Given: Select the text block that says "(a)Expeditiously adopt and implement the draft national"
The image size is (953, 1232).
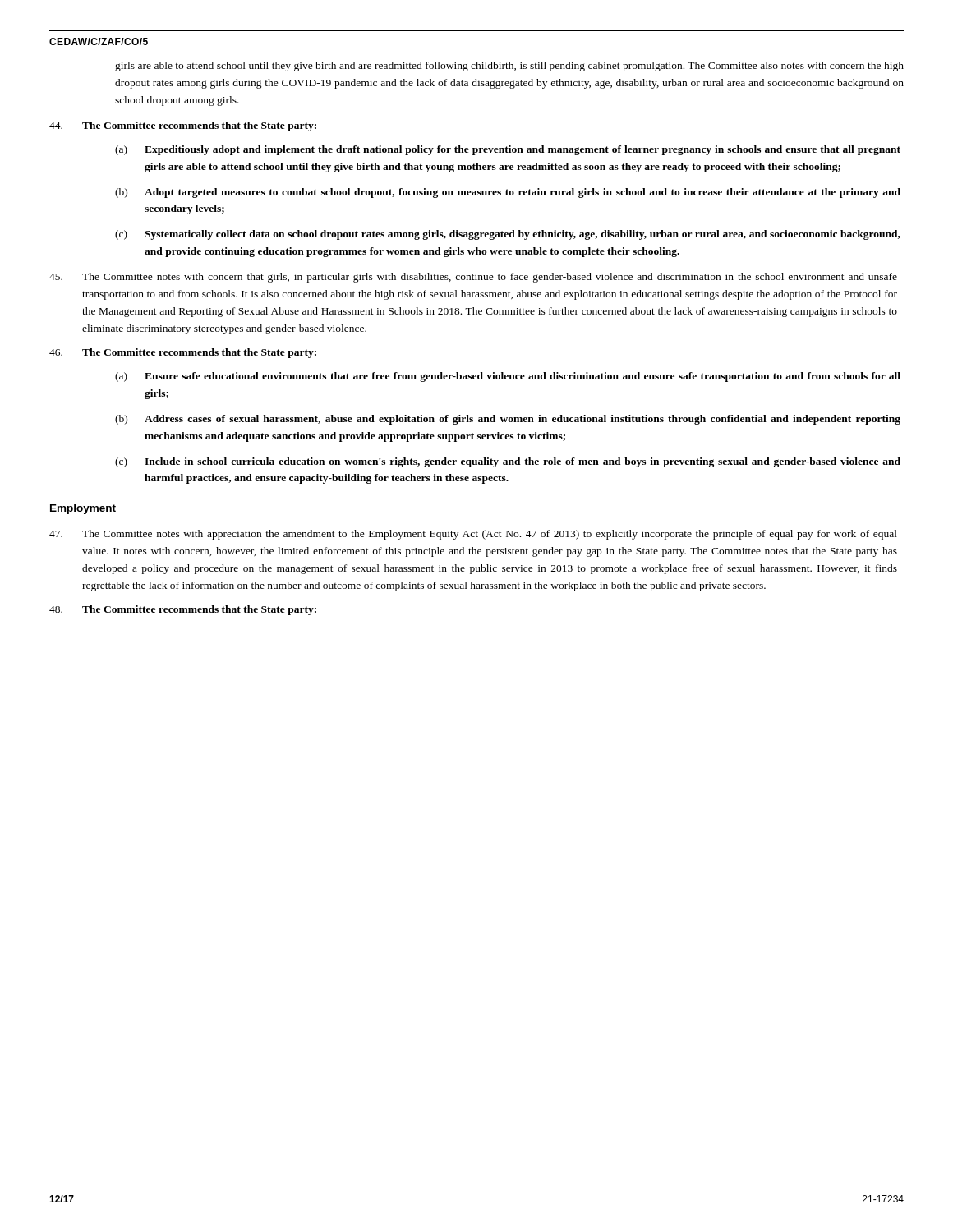Looking at the screenshot, I should [x=508, y=158].
